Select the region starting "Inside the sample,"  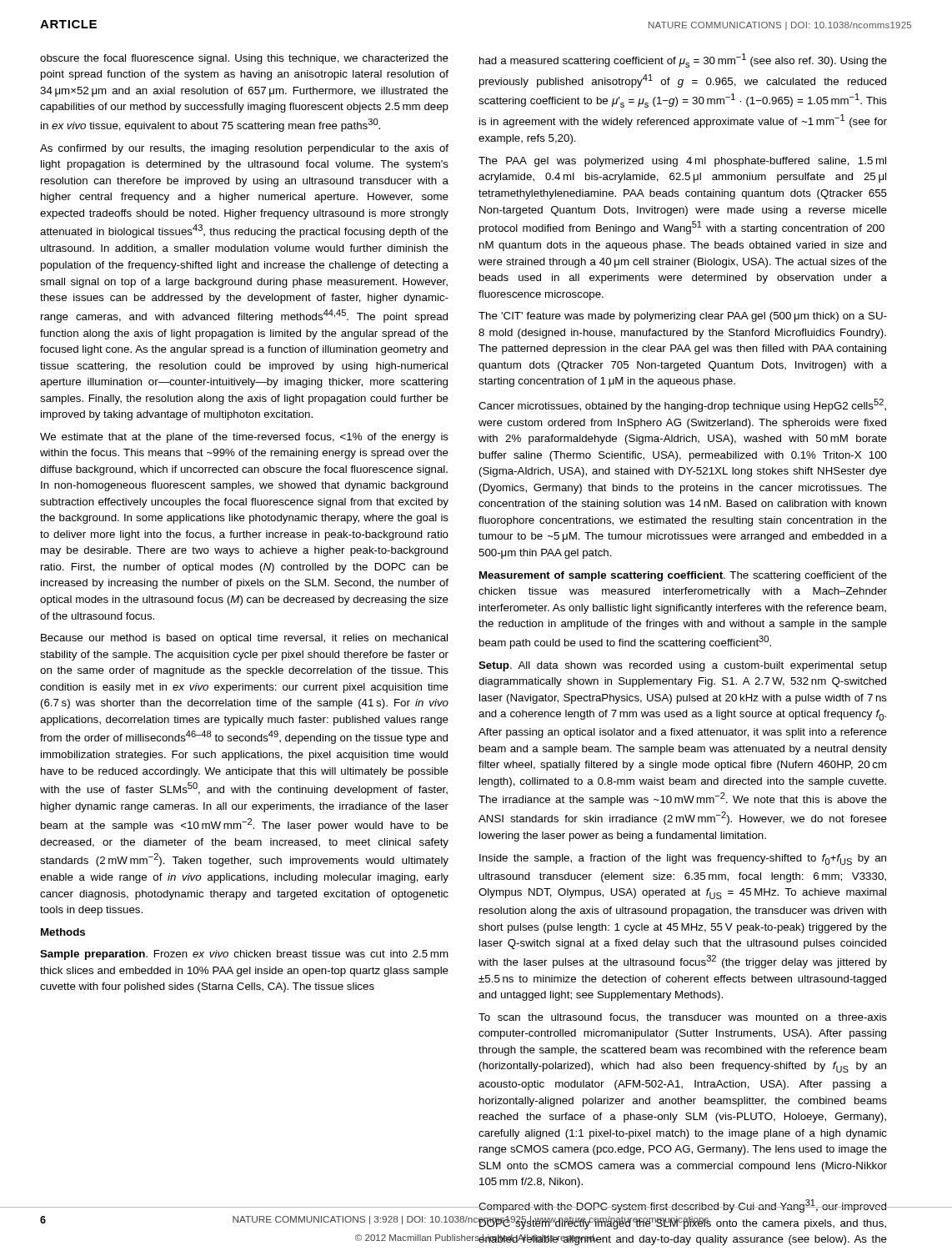coord(683,926)
